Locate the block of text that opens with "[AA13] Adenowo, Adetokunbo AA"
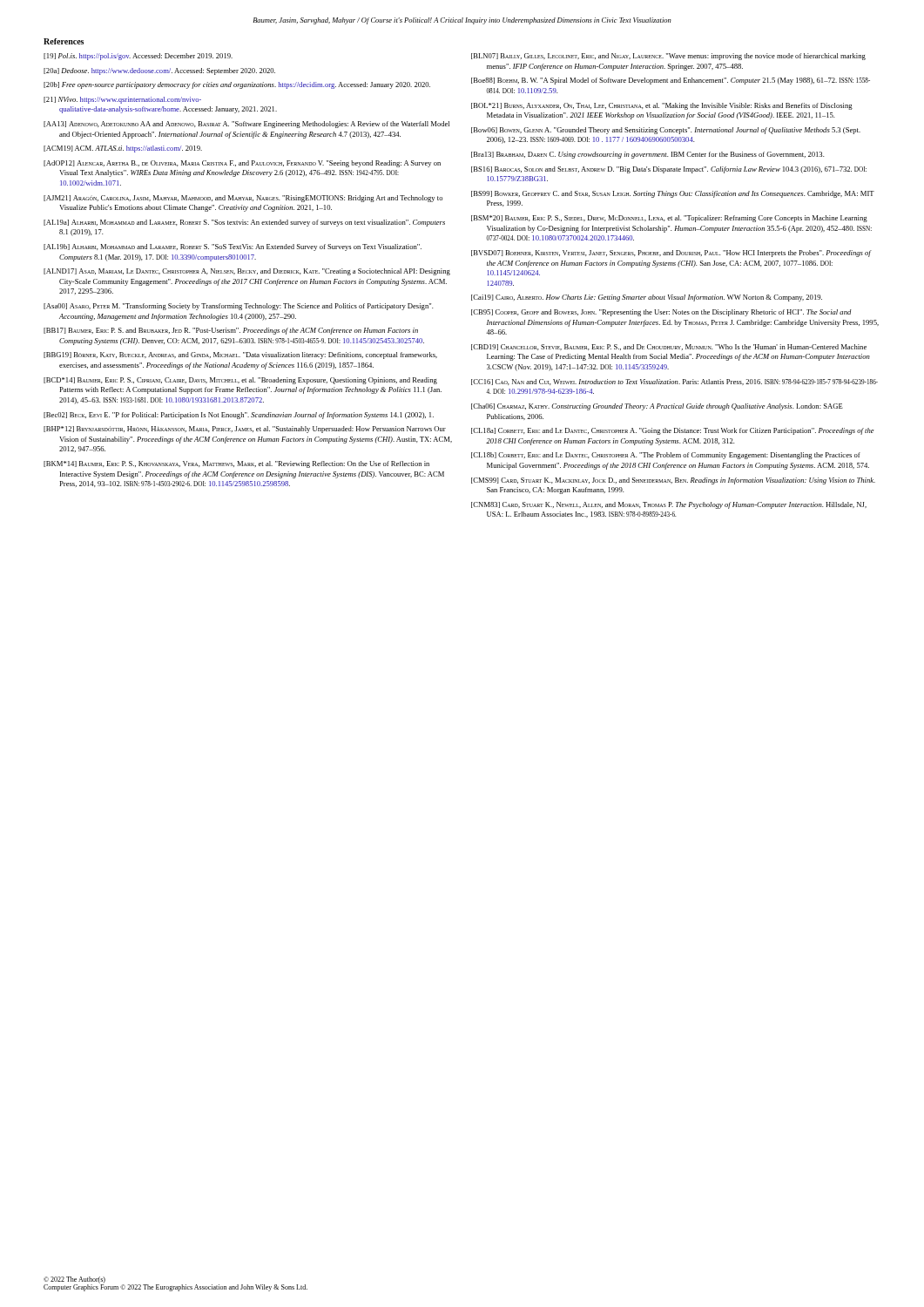 click(x=247, y=129)
